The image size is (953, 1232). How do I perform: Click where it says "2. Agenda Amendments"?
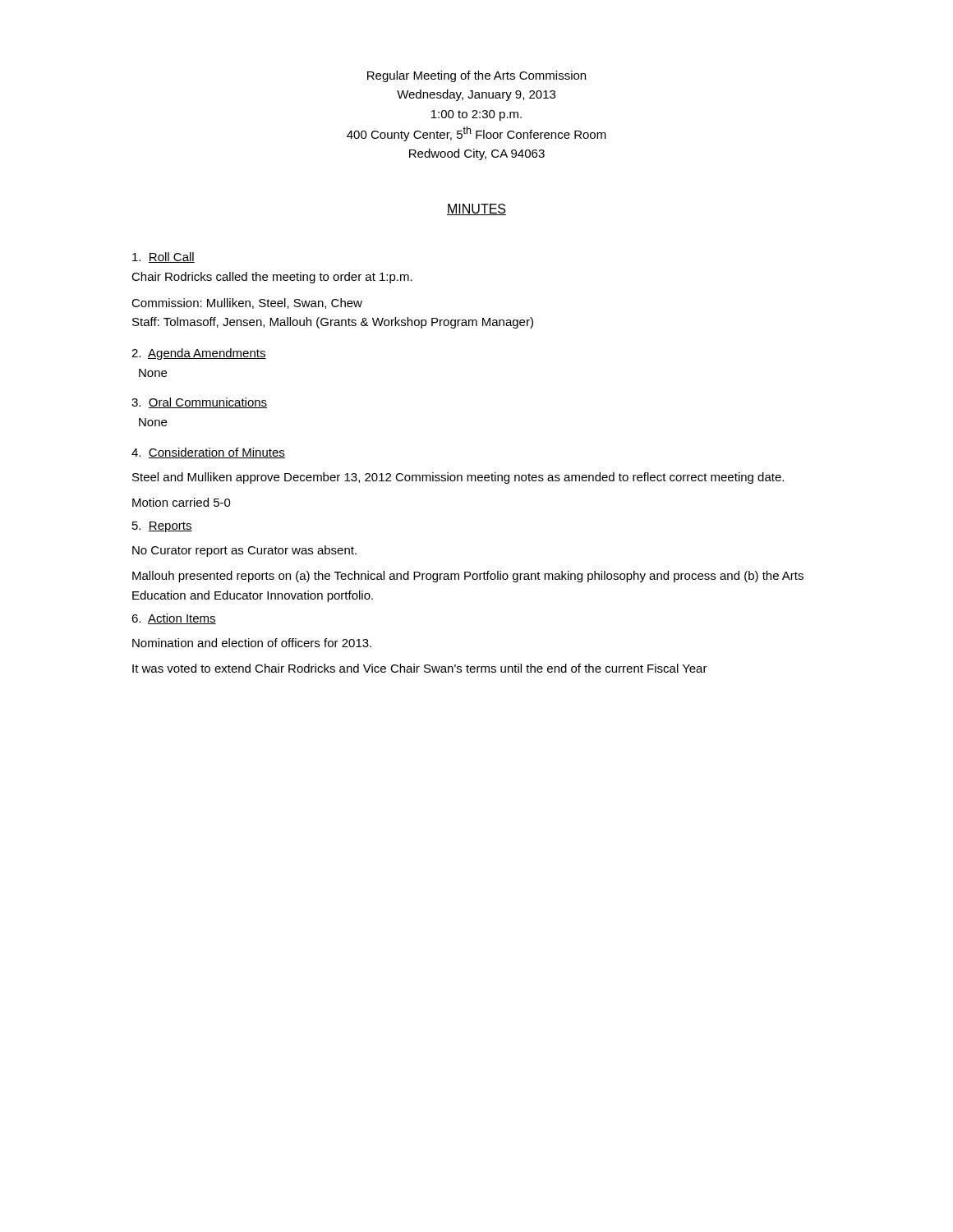click(199, 353)
